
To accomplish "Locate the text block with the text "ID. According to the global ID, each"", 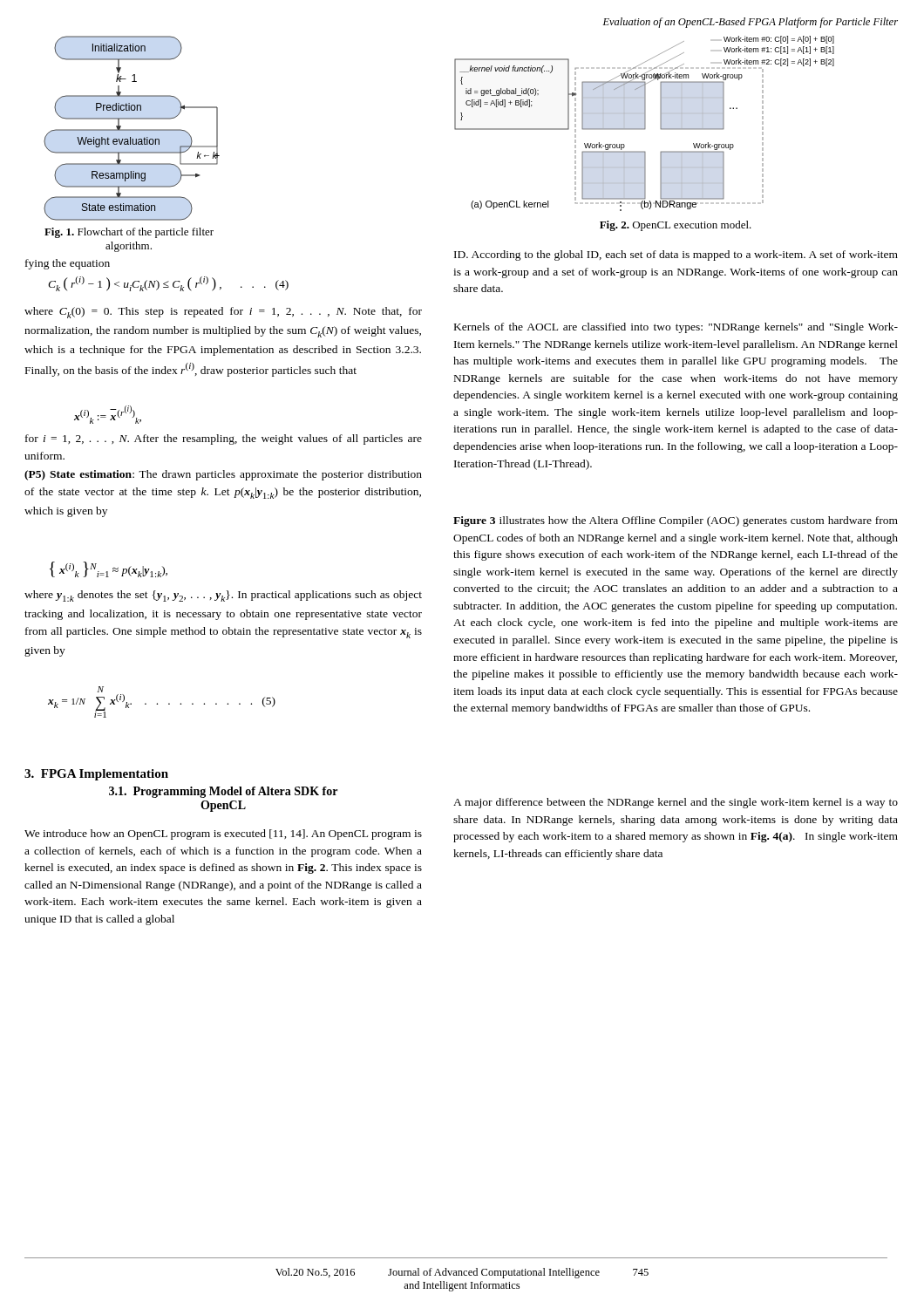I will [676, 271].
